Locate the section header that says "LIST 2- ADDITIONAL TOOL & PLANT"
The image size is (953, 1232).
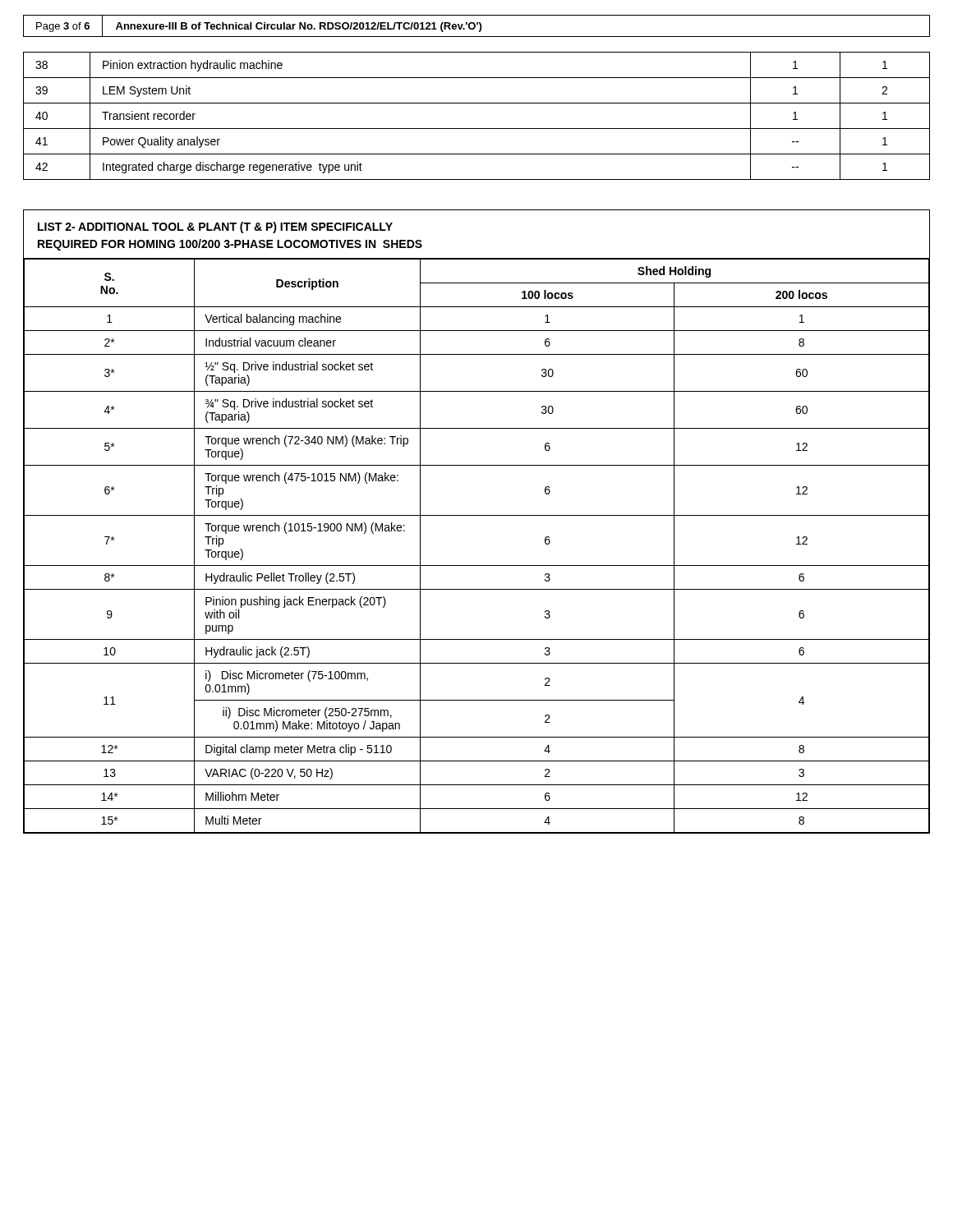point(230,235)
